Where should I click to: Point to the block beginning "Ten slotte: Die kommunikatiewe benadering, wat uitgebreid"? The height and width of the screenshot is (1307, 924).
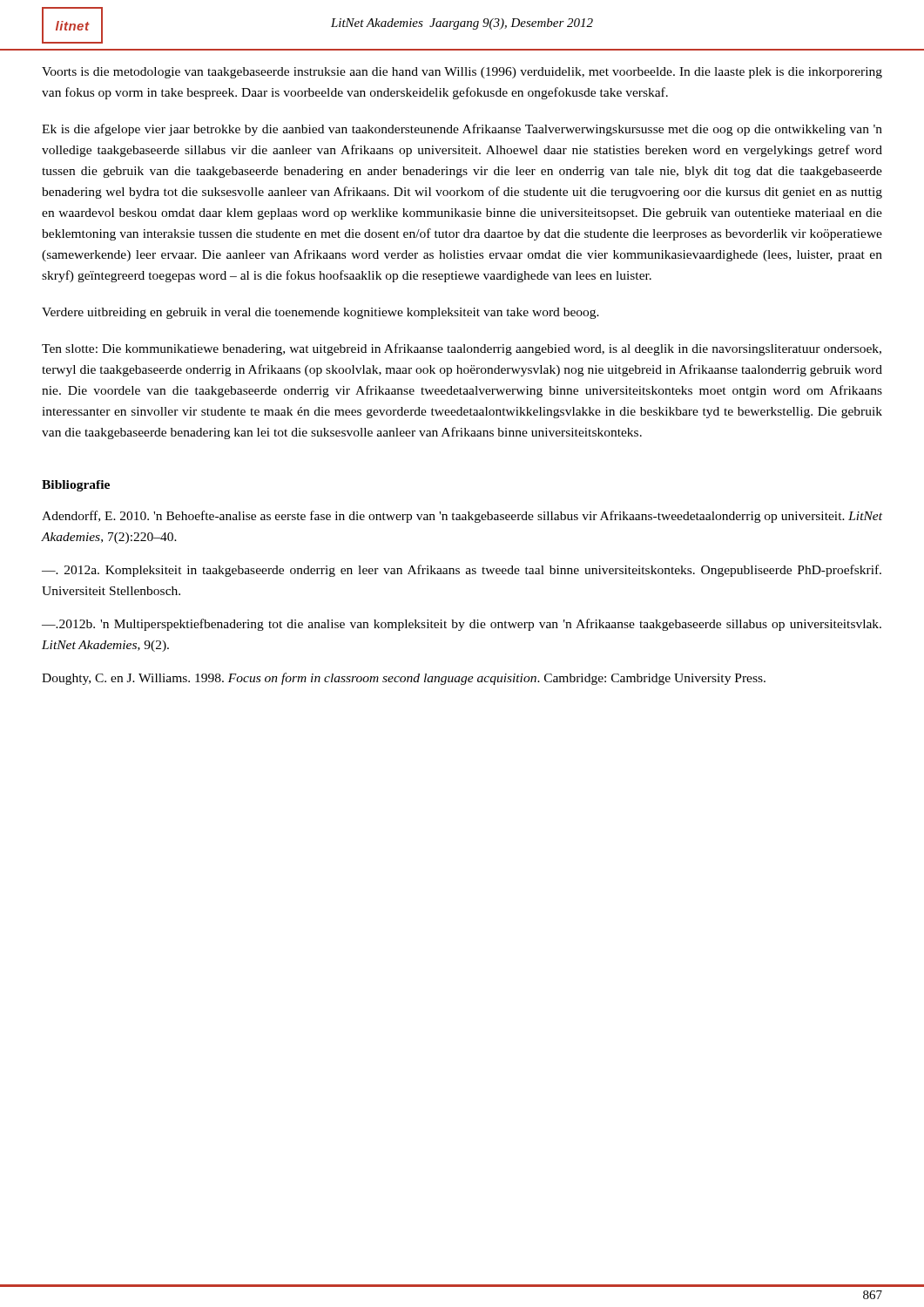tap(462, 390)
